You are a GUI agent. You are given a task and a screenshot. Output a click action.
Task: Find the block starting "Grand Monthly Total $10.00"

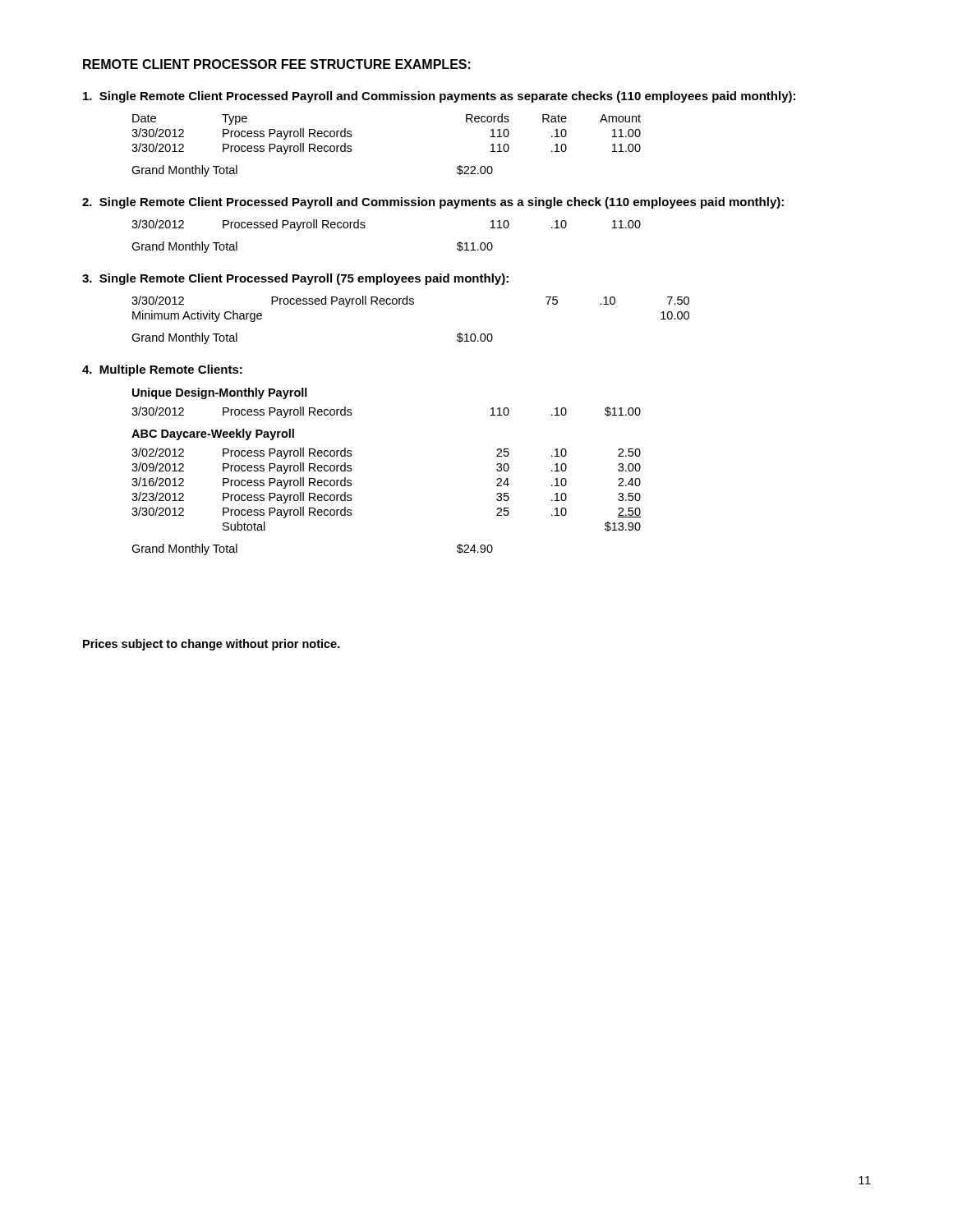180,338
